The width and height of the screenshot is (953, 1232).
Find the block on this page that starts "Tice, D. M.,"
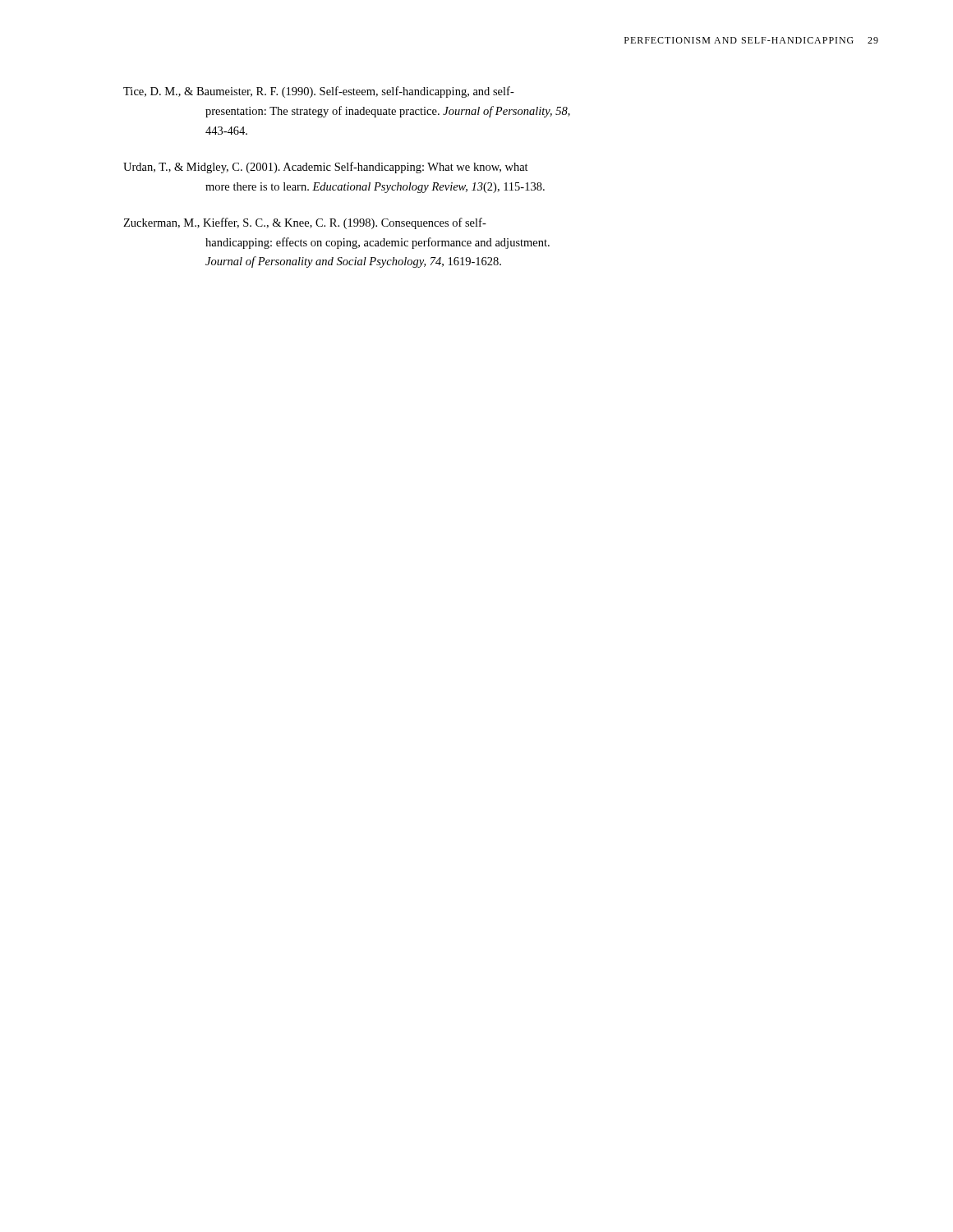tap(476, 113)
